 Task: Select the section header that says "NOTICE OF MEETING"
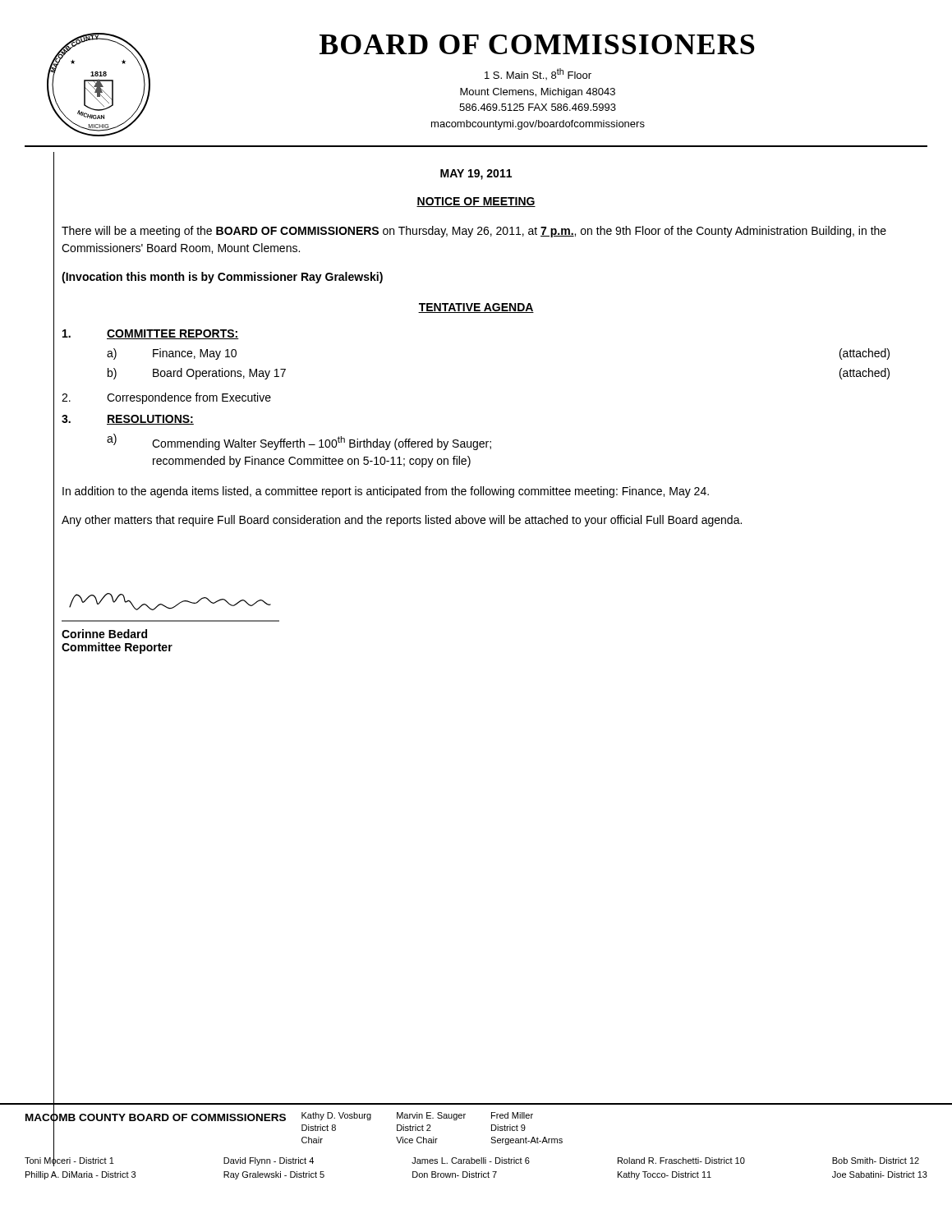tap(476, 201)
